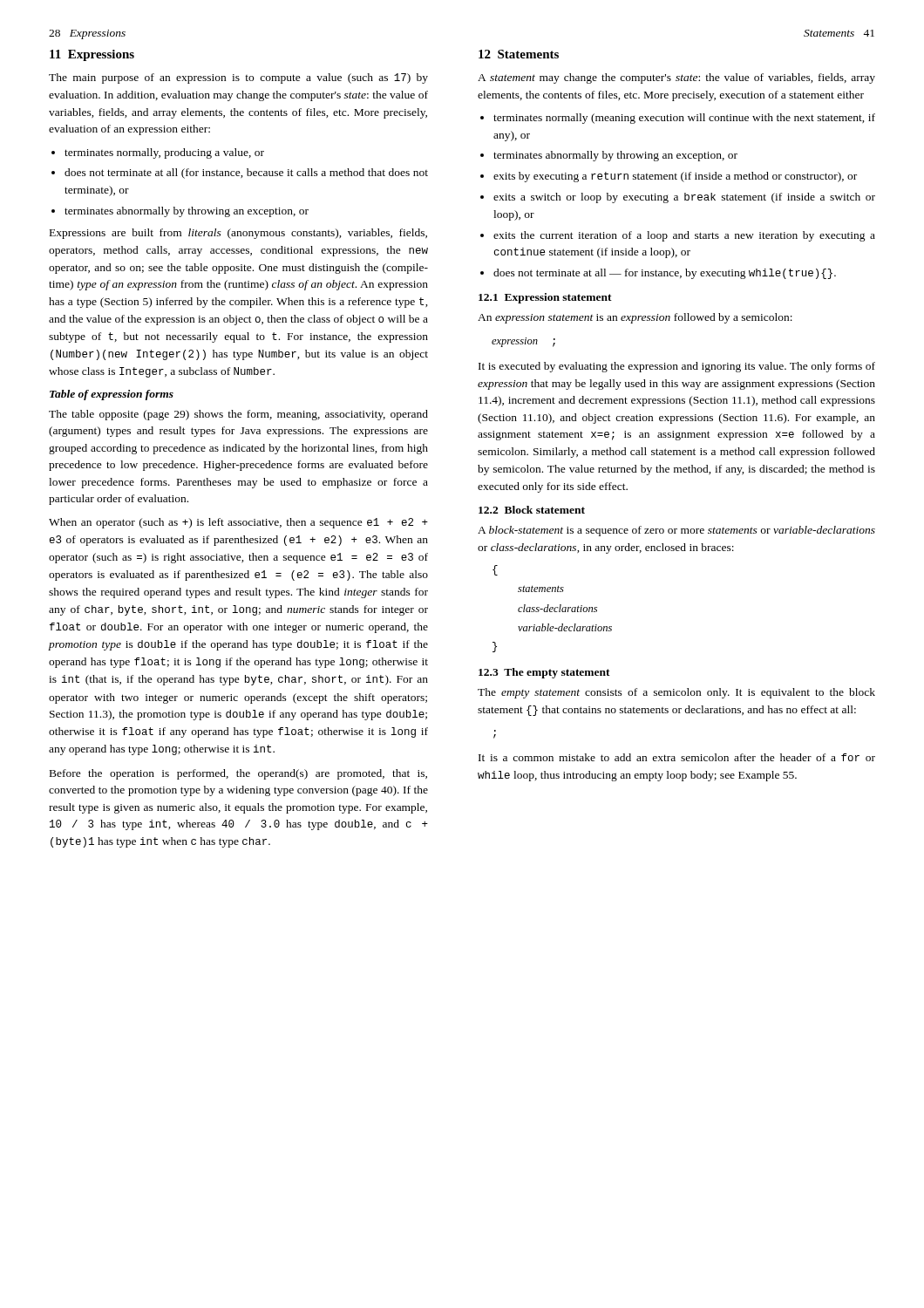This screenshot has height=1308, width=924.
Task: Point to "12.2 Block statement"
Action: tap(531, 510)
